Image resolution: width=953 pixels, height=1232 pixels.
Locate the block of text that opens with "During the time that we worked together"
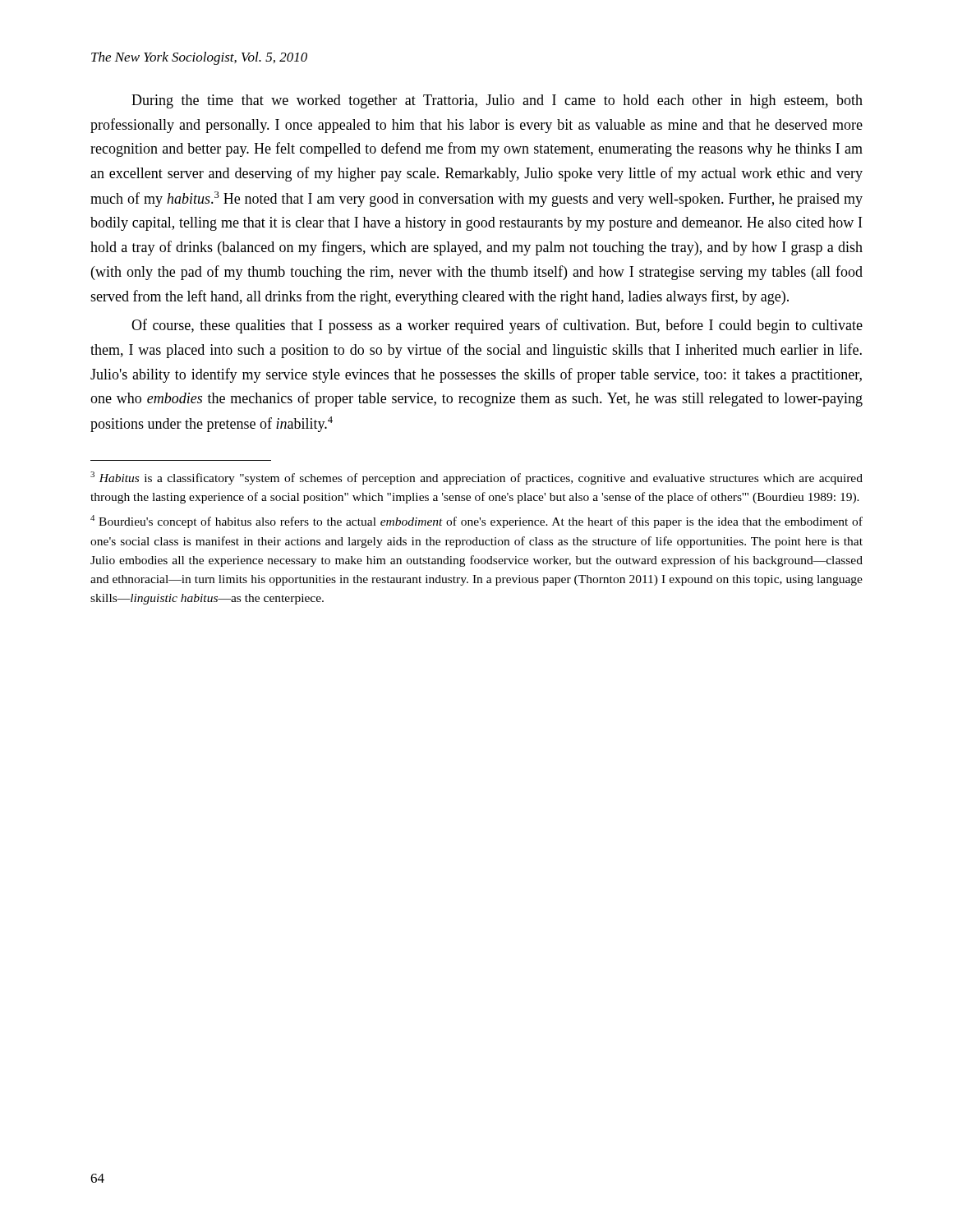coord(476,263)
